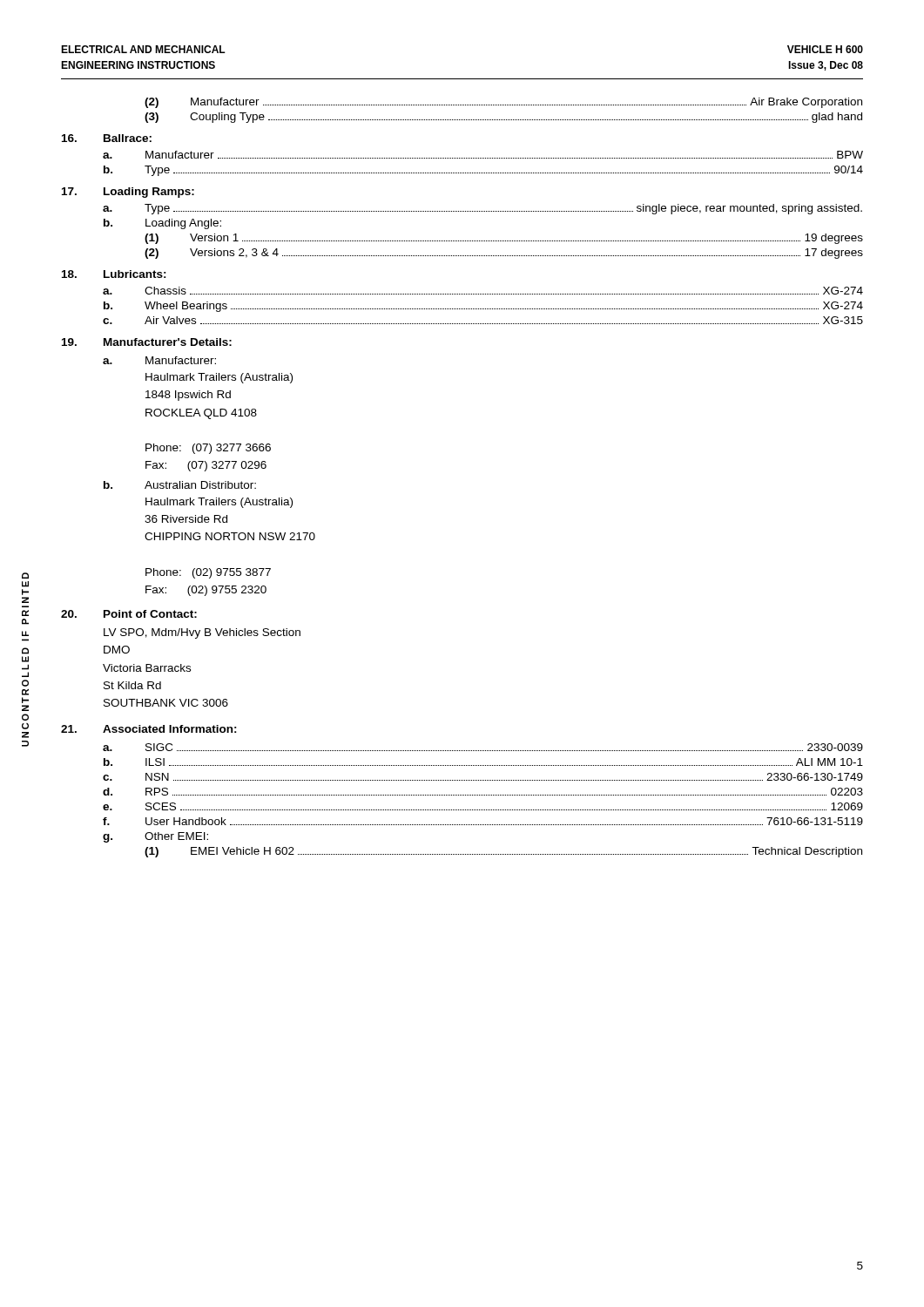The image size is (924, 1307).
Task: Locate the list item that reads "a. SIGC 2330-0039"
Action: click(x=462, y=747)
